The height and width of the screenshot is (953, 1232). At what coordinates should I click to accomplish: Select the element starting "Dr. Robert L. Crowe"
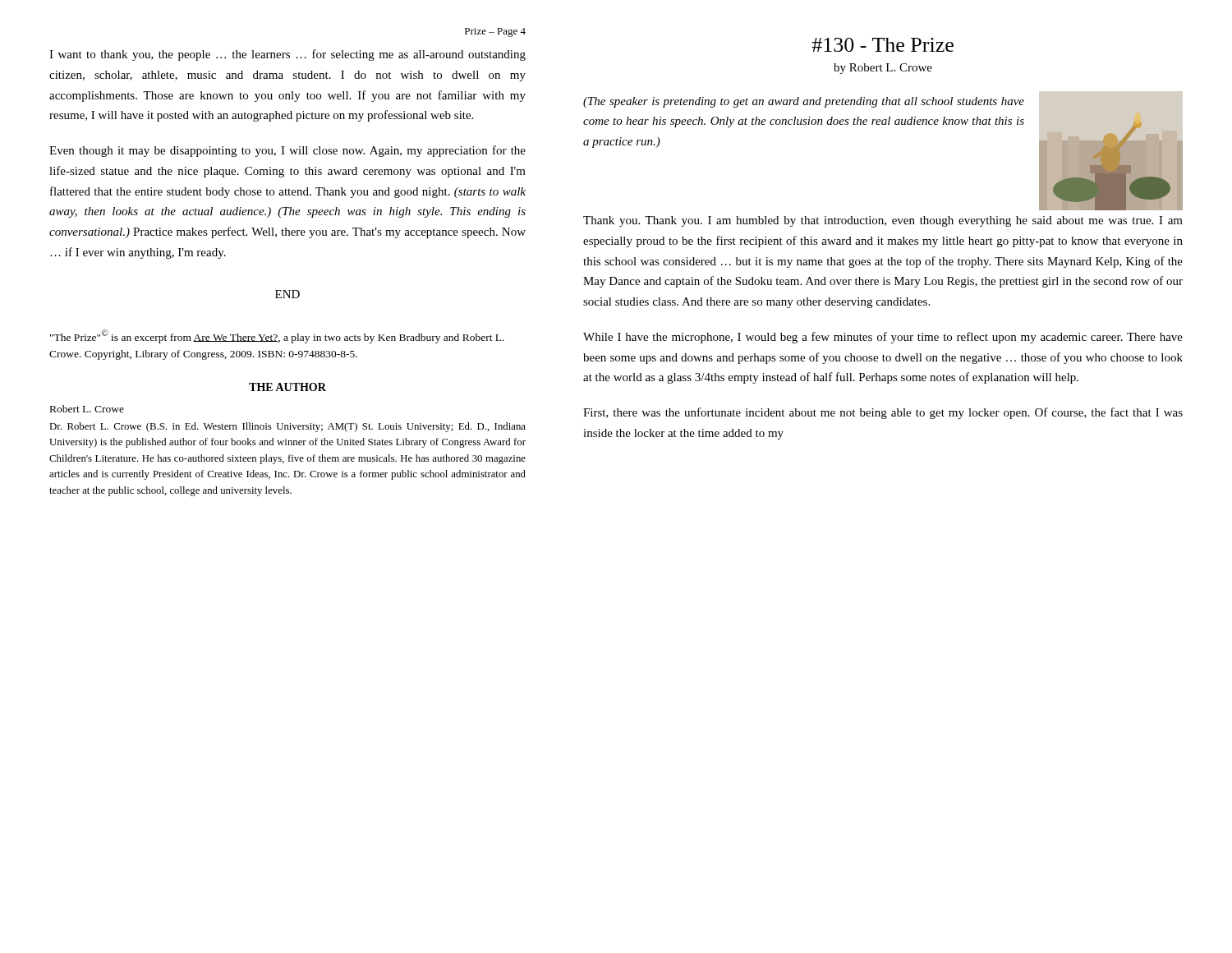point(287,458)
